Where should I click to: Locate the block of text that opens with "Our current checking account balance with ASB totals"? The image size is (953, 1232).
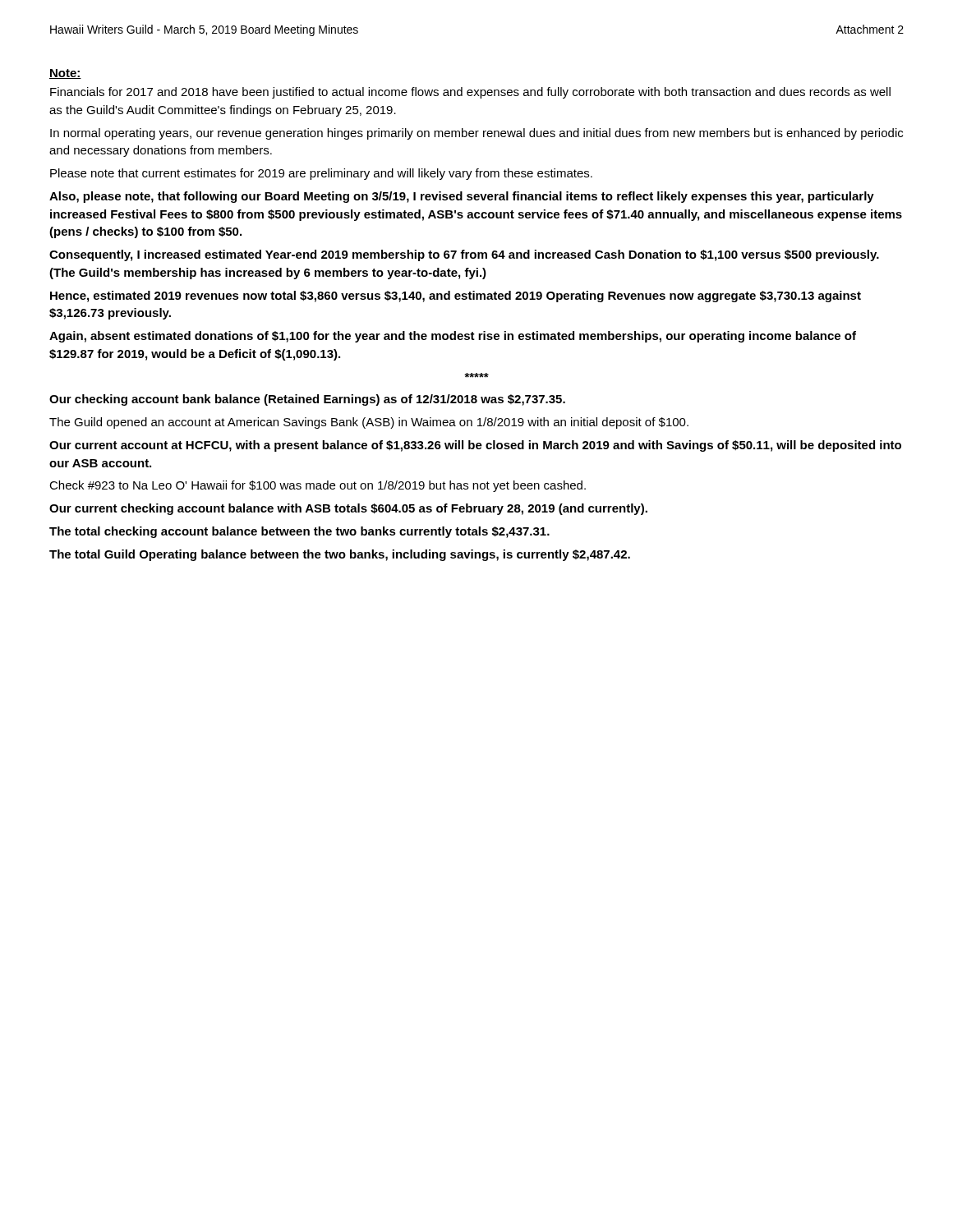(x=476, y=508)
